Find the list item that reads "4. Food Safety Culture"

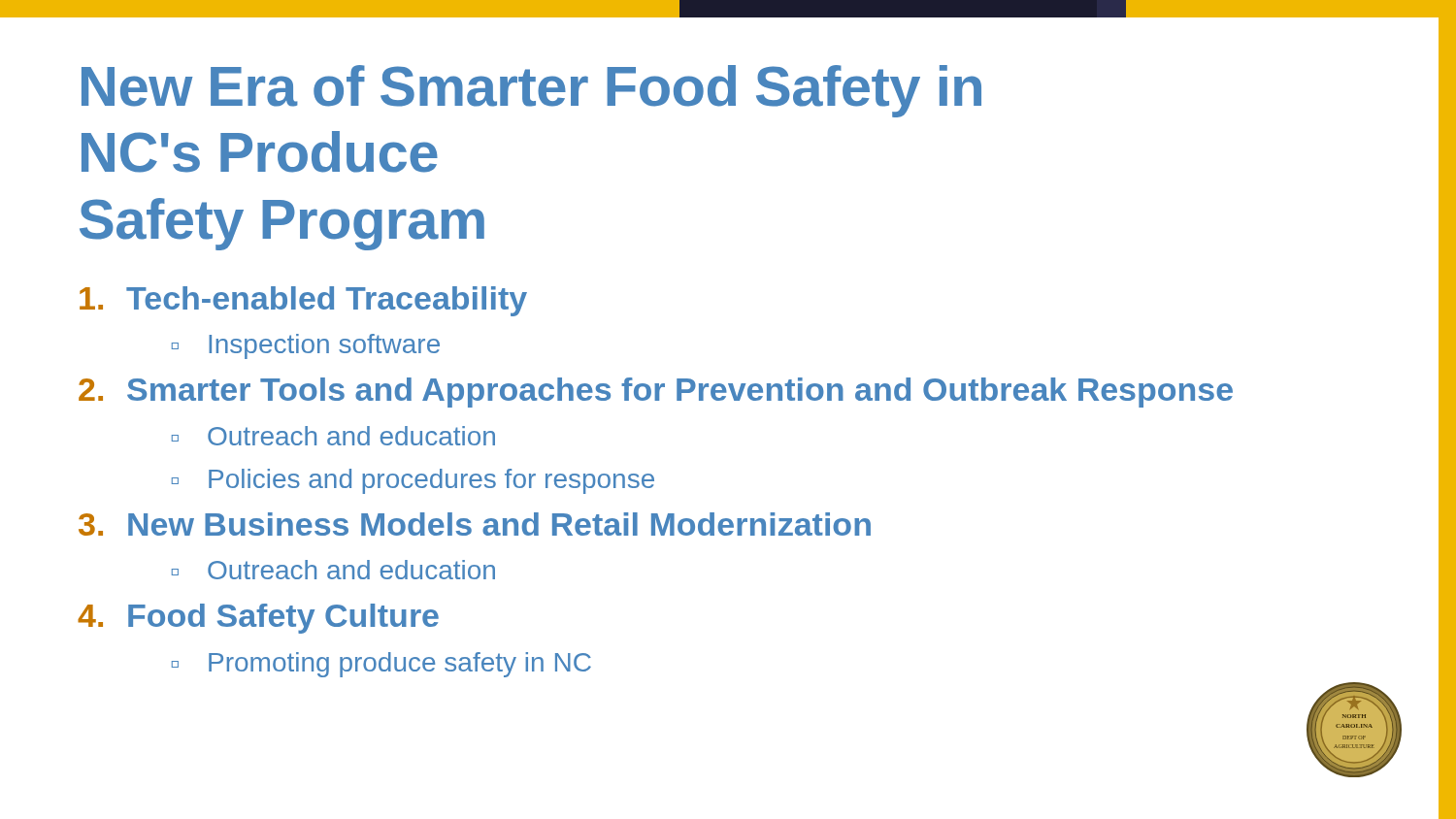click(259, 616)
